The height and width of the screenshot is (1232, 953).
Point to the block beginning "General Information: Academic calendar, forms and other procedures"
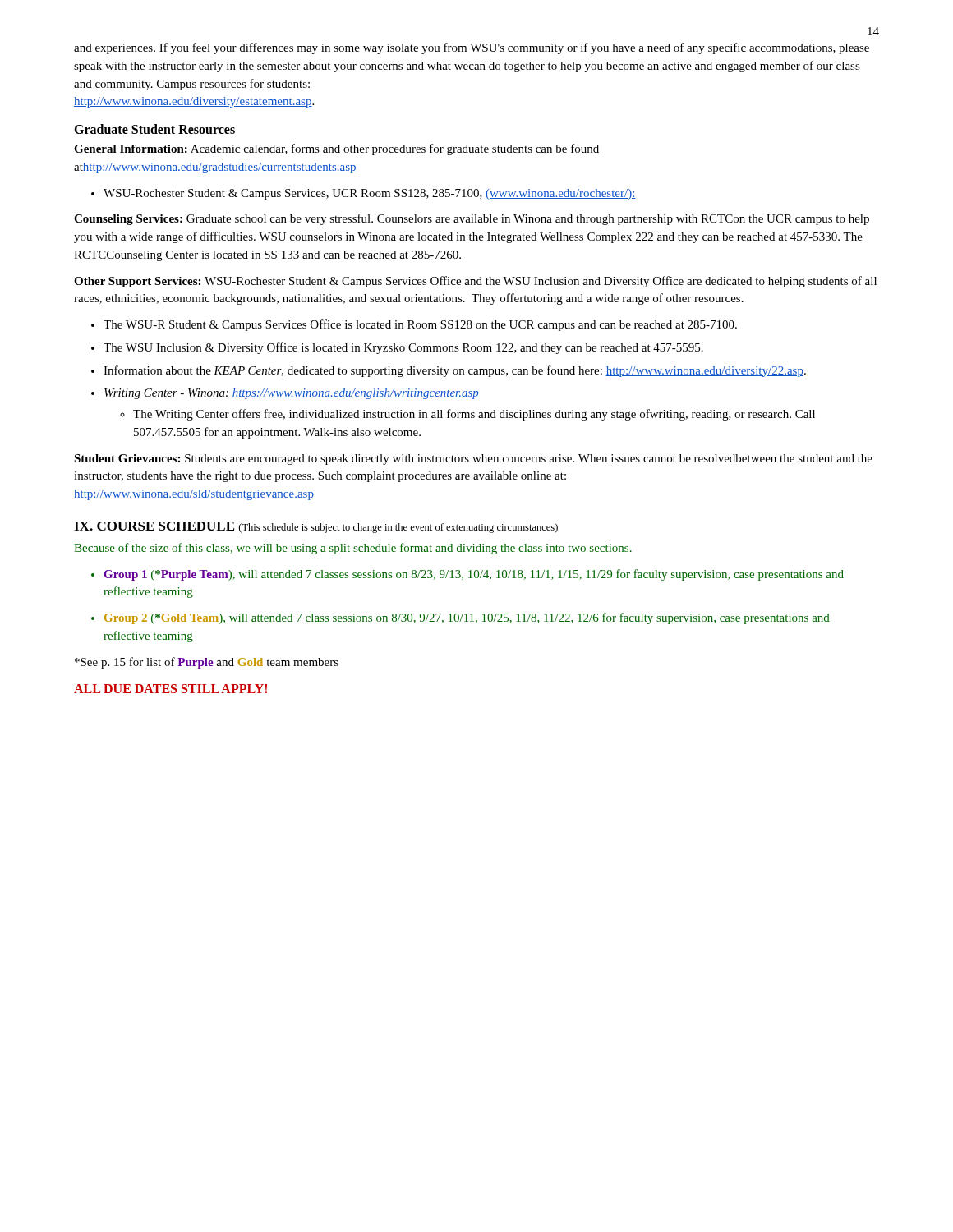(x=476, y=158)
